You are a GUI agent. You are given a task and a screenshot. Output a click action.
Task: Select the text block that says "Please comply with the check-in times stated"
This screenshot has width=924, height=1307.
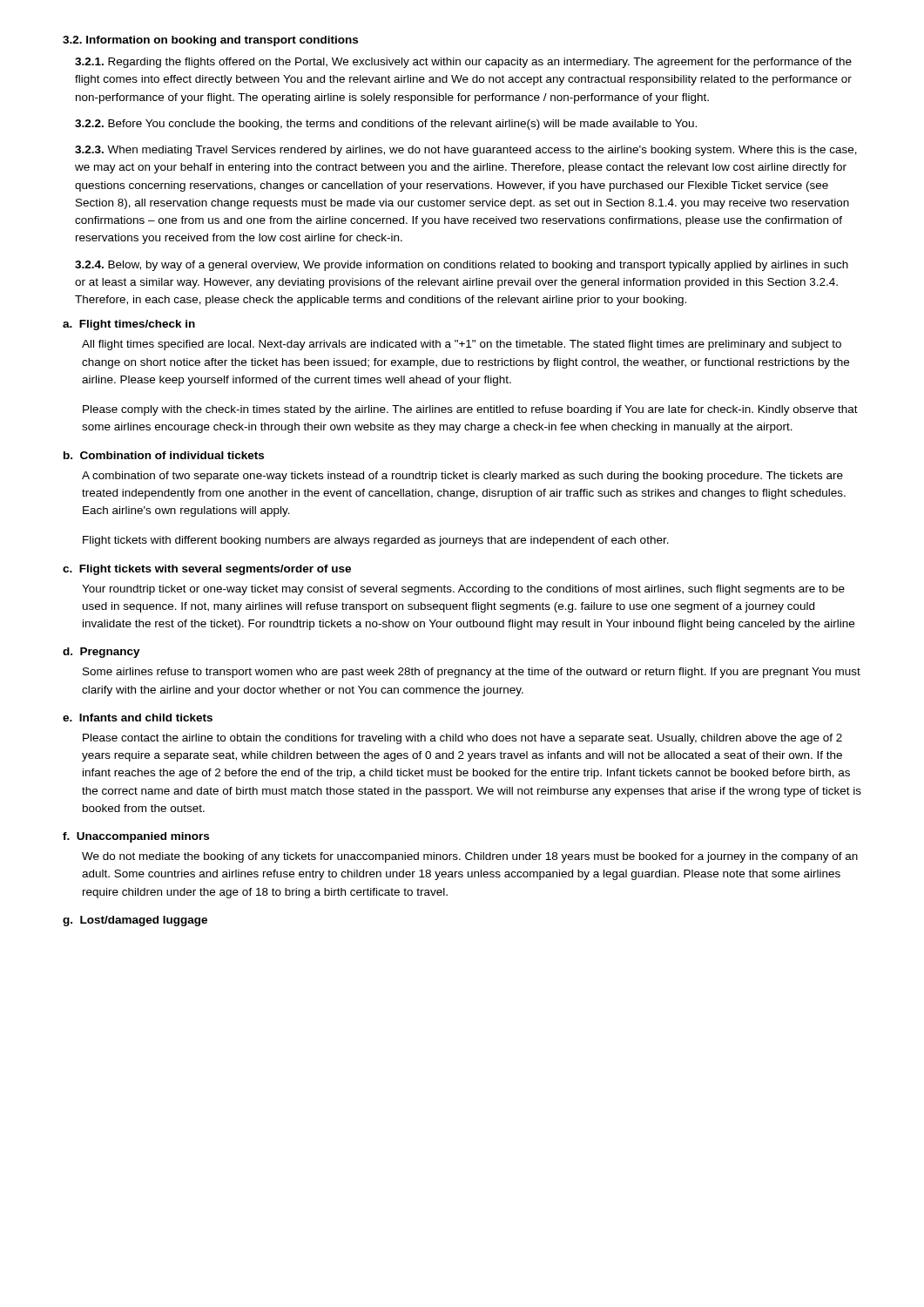tap(470, 418)
